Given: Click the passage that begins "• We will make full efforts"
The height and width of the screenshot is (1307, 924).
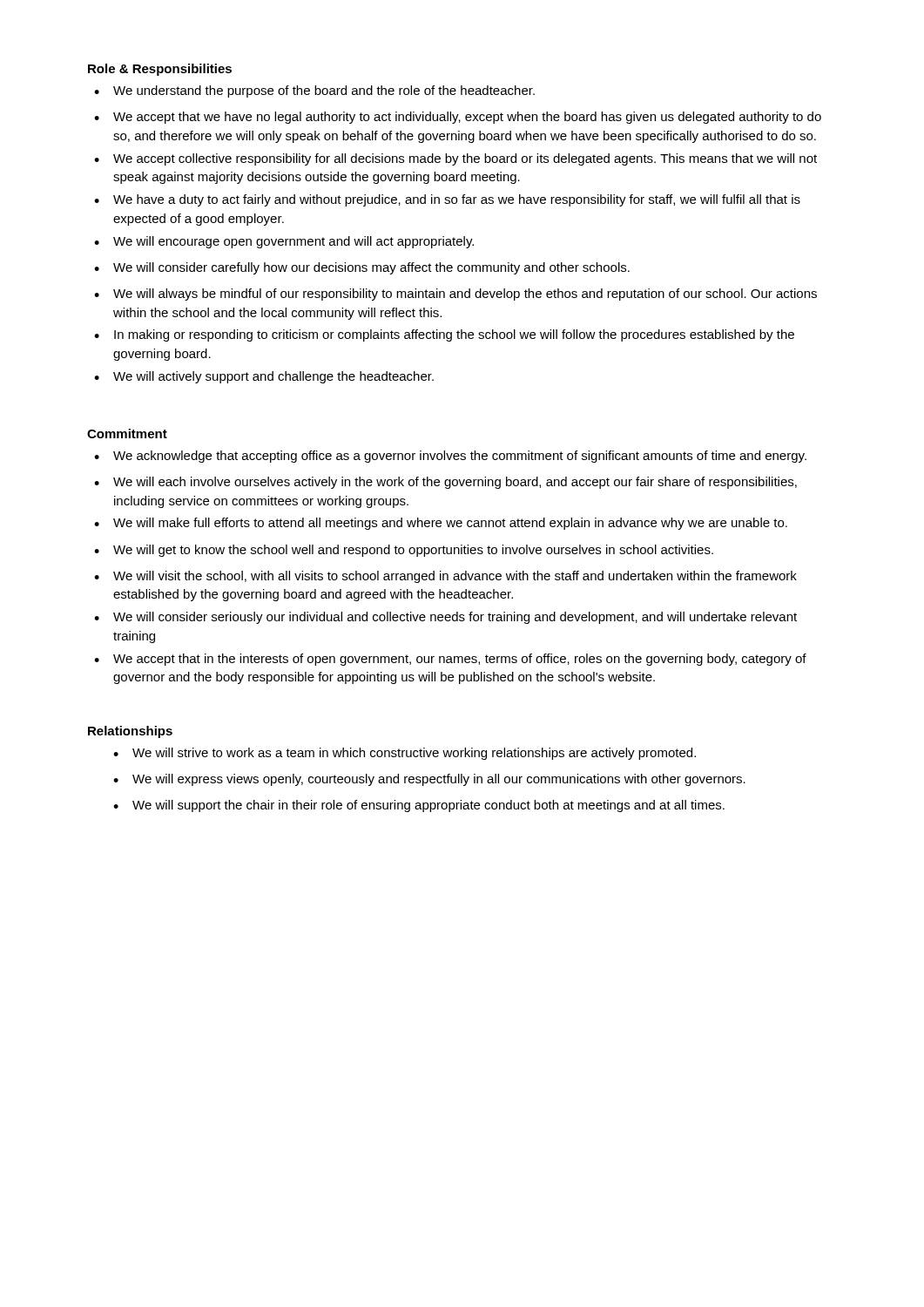Looking at the screenshot, I should click(x=465, y=525).
